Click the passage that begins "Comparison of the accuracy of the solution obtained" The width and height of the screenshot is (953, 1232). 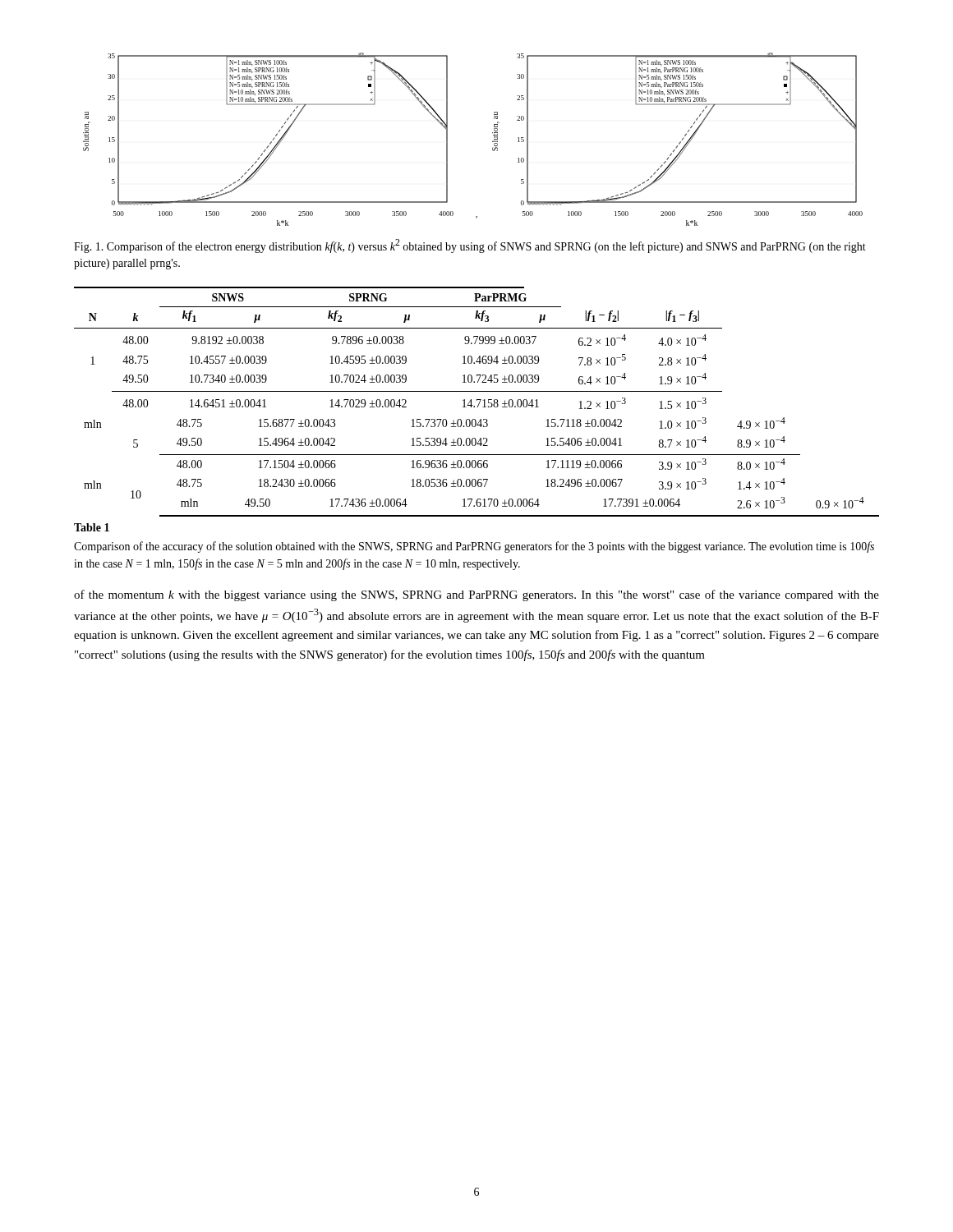[x=474, y=555]
